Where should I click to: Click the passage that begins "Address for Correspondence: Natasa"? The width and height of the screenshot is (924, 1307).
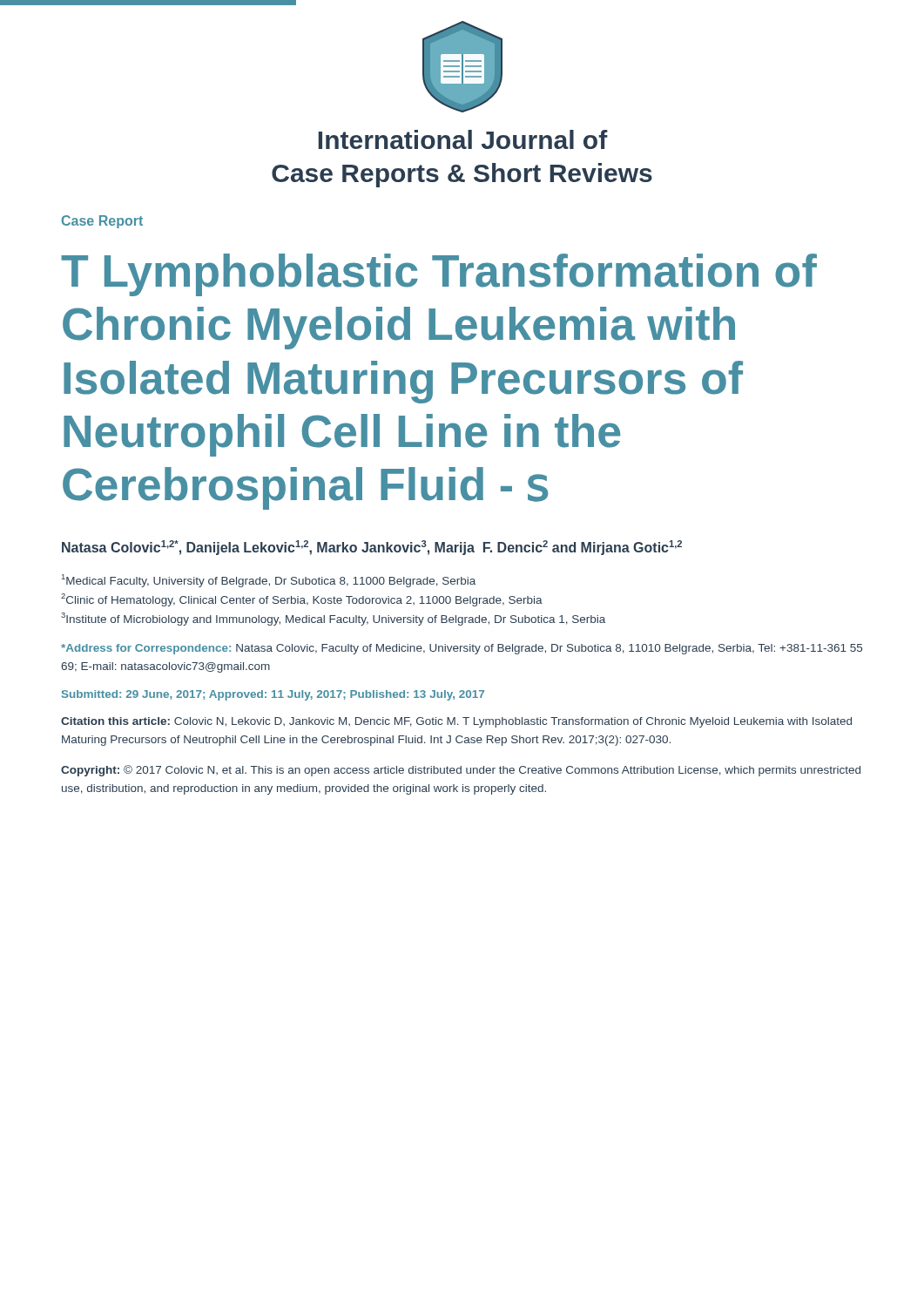click(x=462, y=657)
